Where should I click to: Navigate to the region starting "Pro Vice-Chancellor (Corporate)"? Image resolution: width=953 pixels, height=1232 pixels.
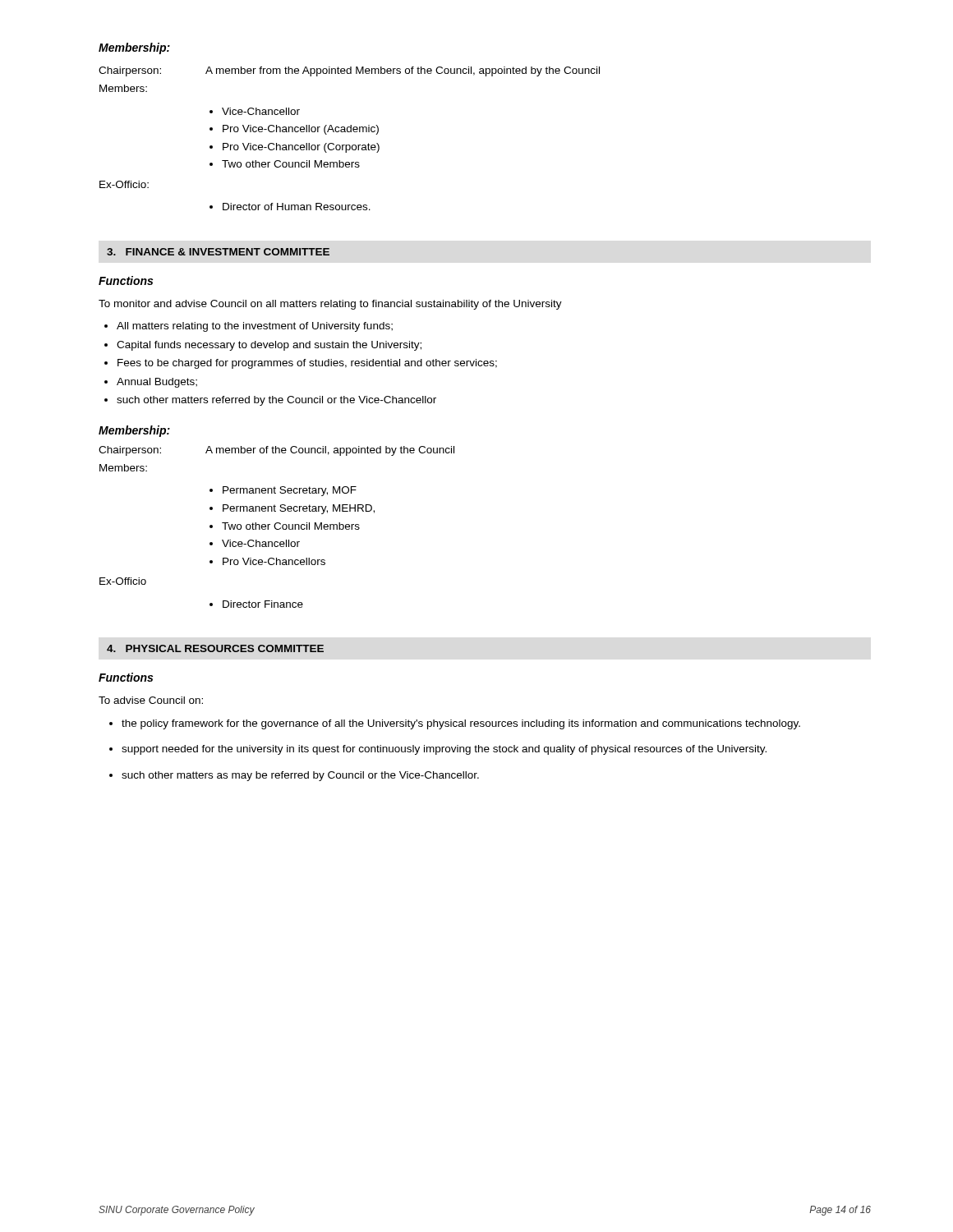(301, 146)
